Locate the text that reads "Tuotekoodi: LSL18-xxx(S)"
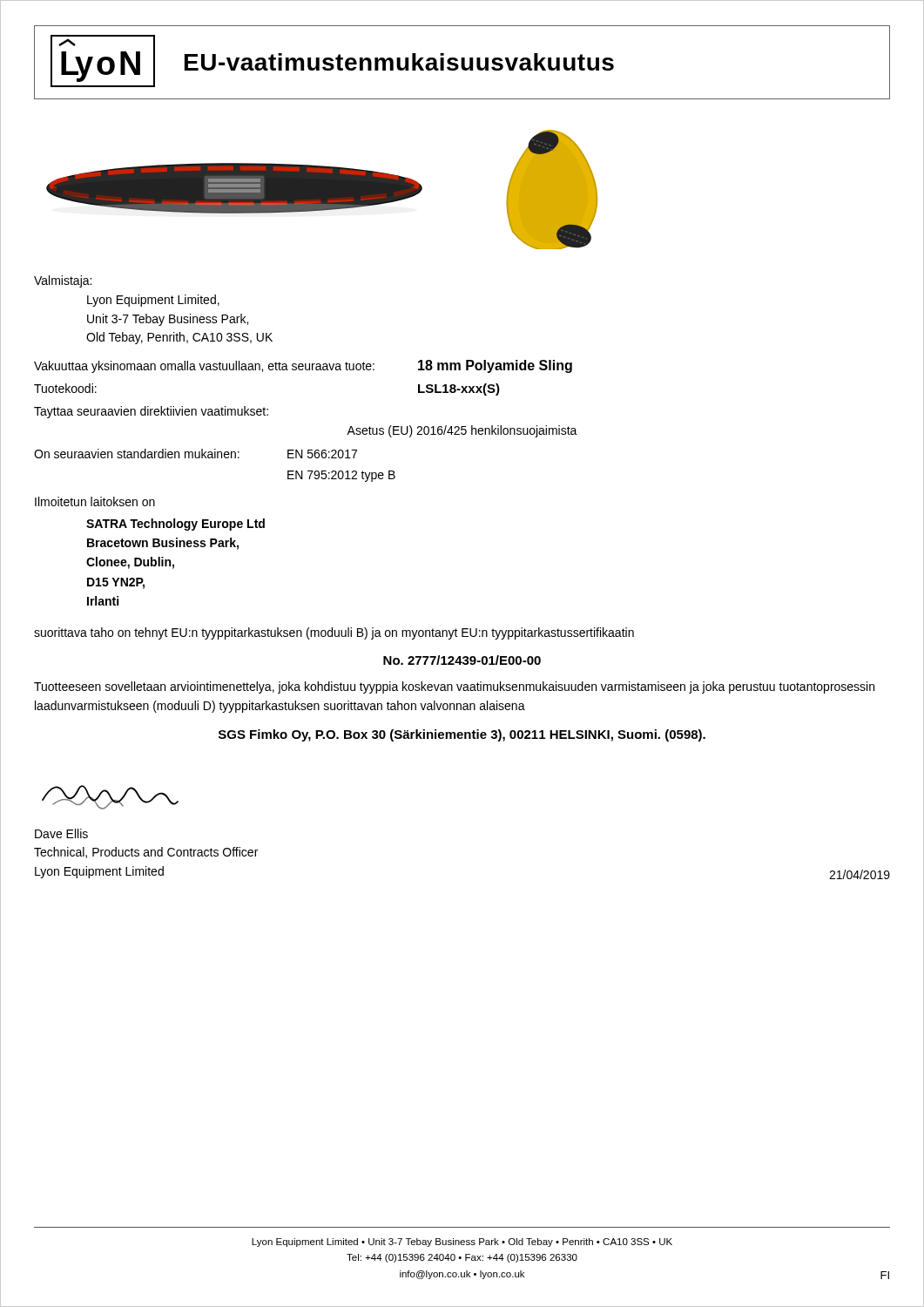924x1307 pixels. click(67, 389)
